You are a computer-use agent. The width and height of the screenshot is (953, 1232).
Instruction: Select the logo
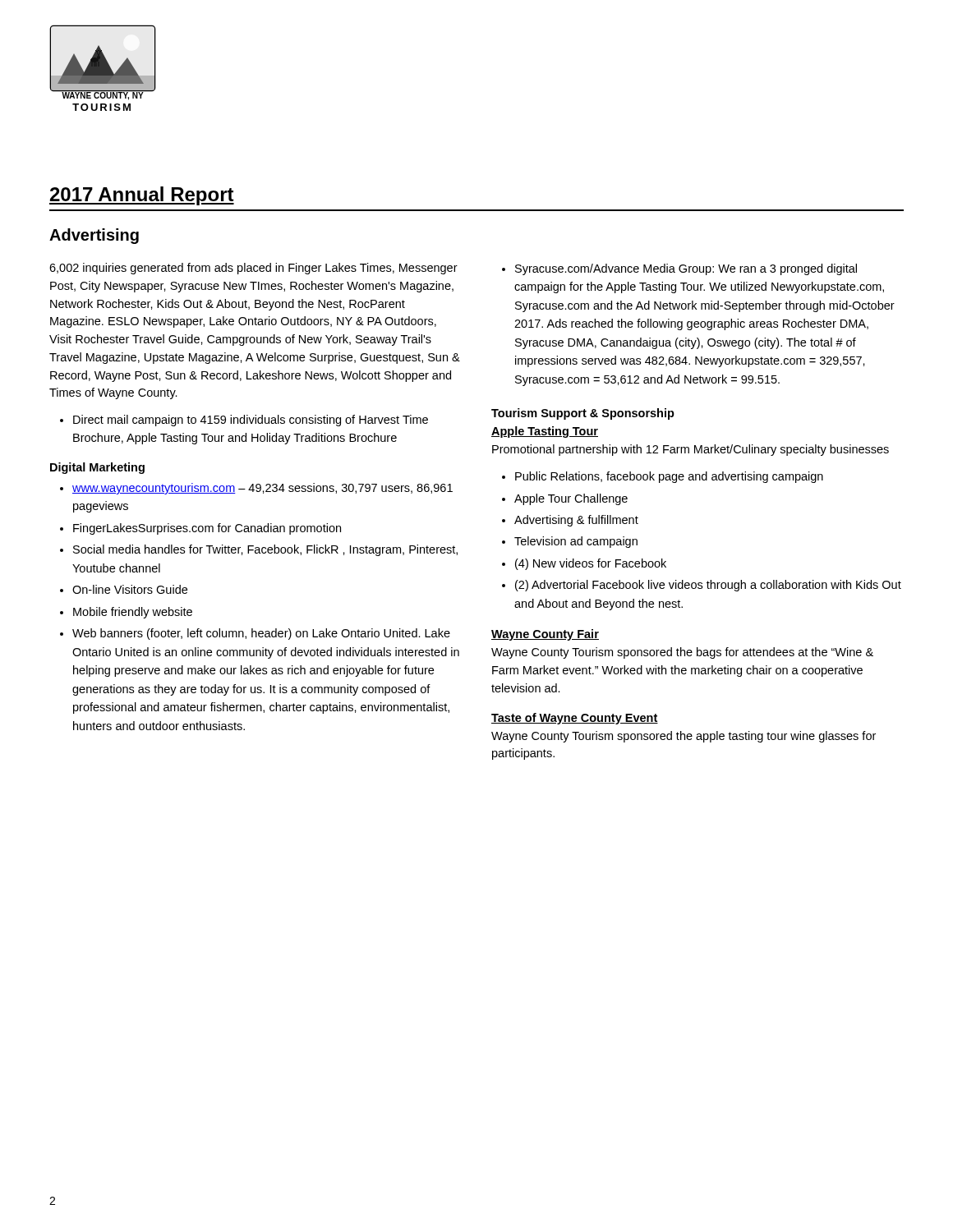click(107, 71)
